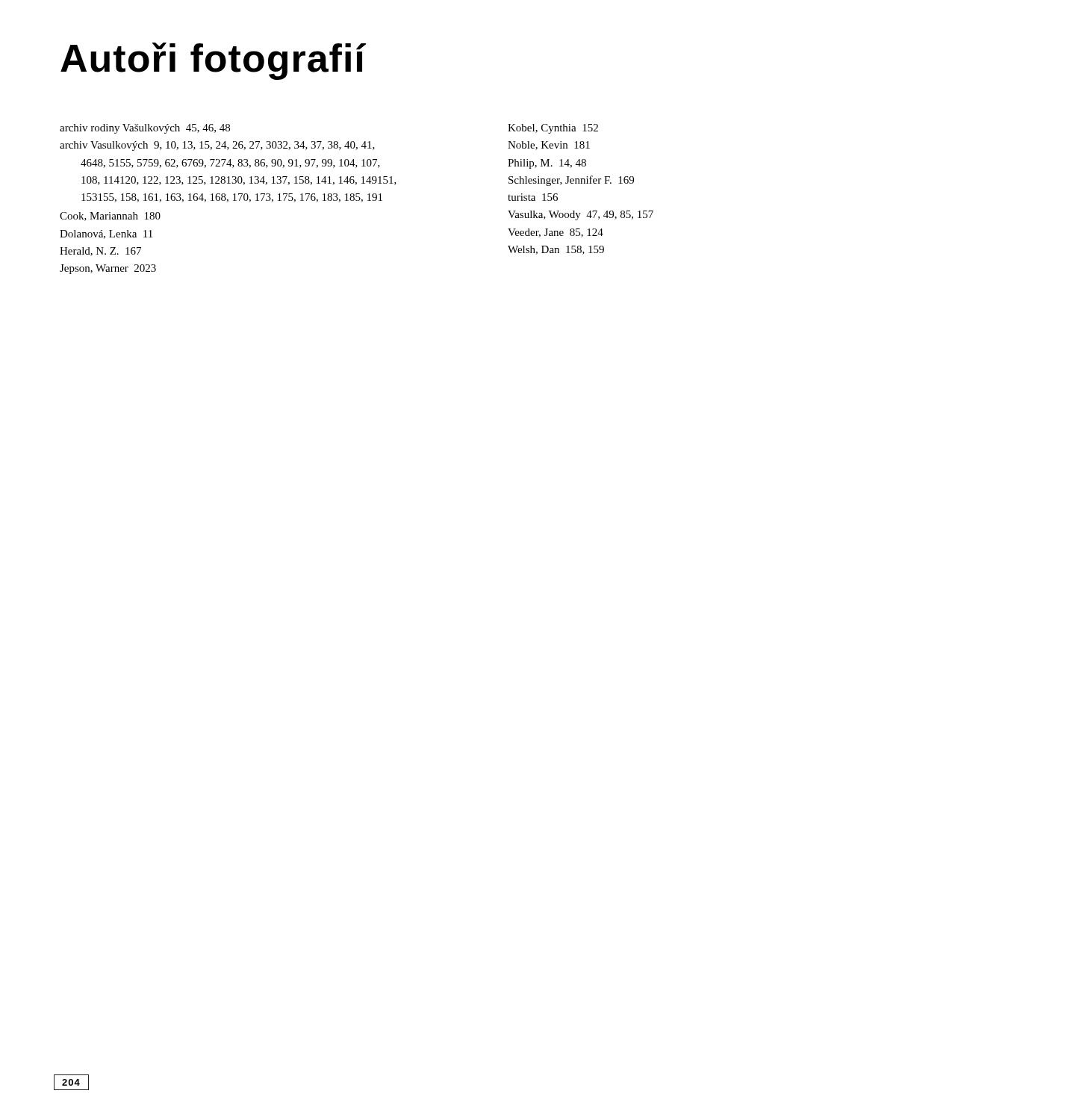Select the list item containing "Herald, N. Z. 167"

point(101,251)
